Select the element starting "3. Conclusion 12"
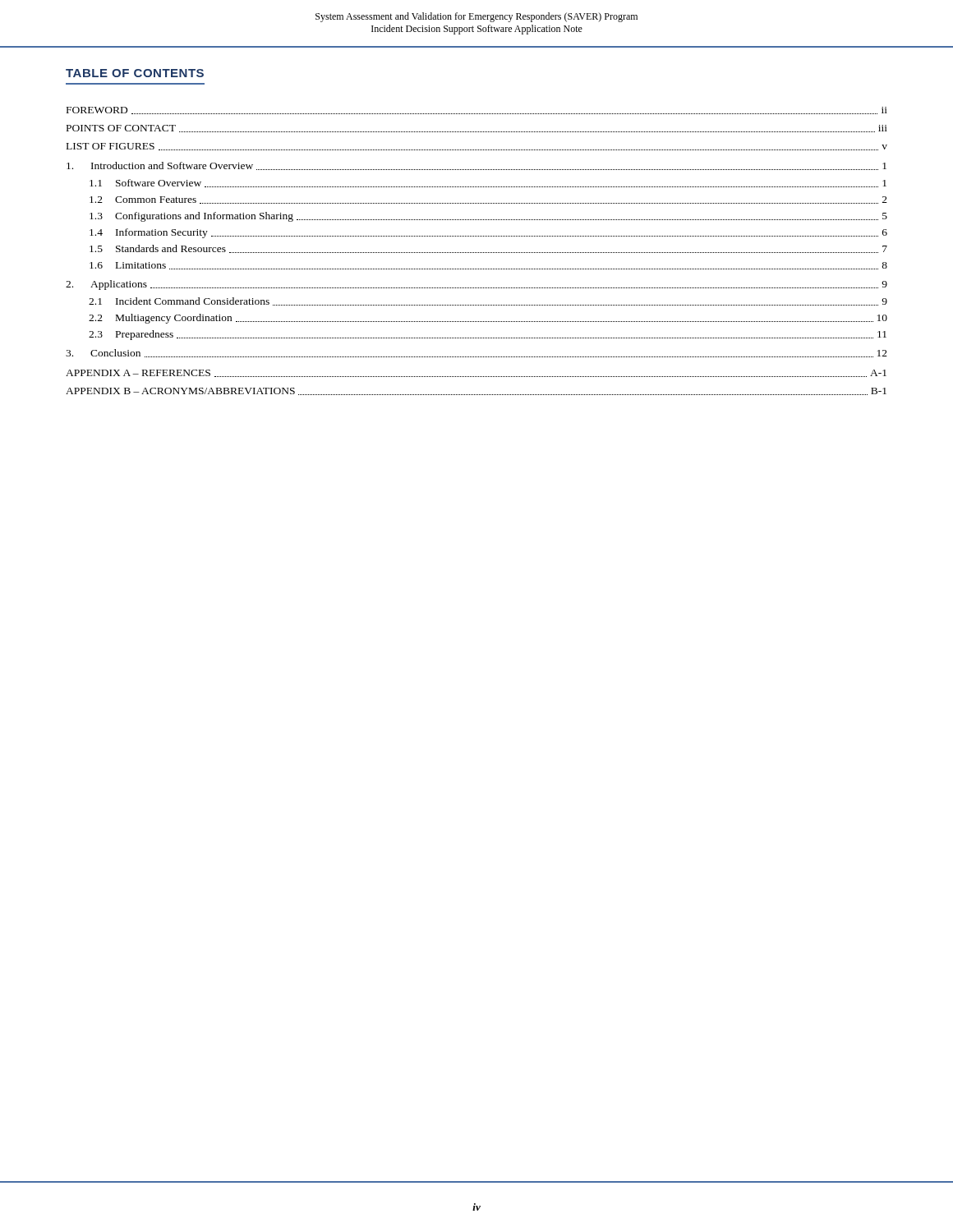This screenshot has width=953, height=1232. pyautogui.click(x=476, y=353)
